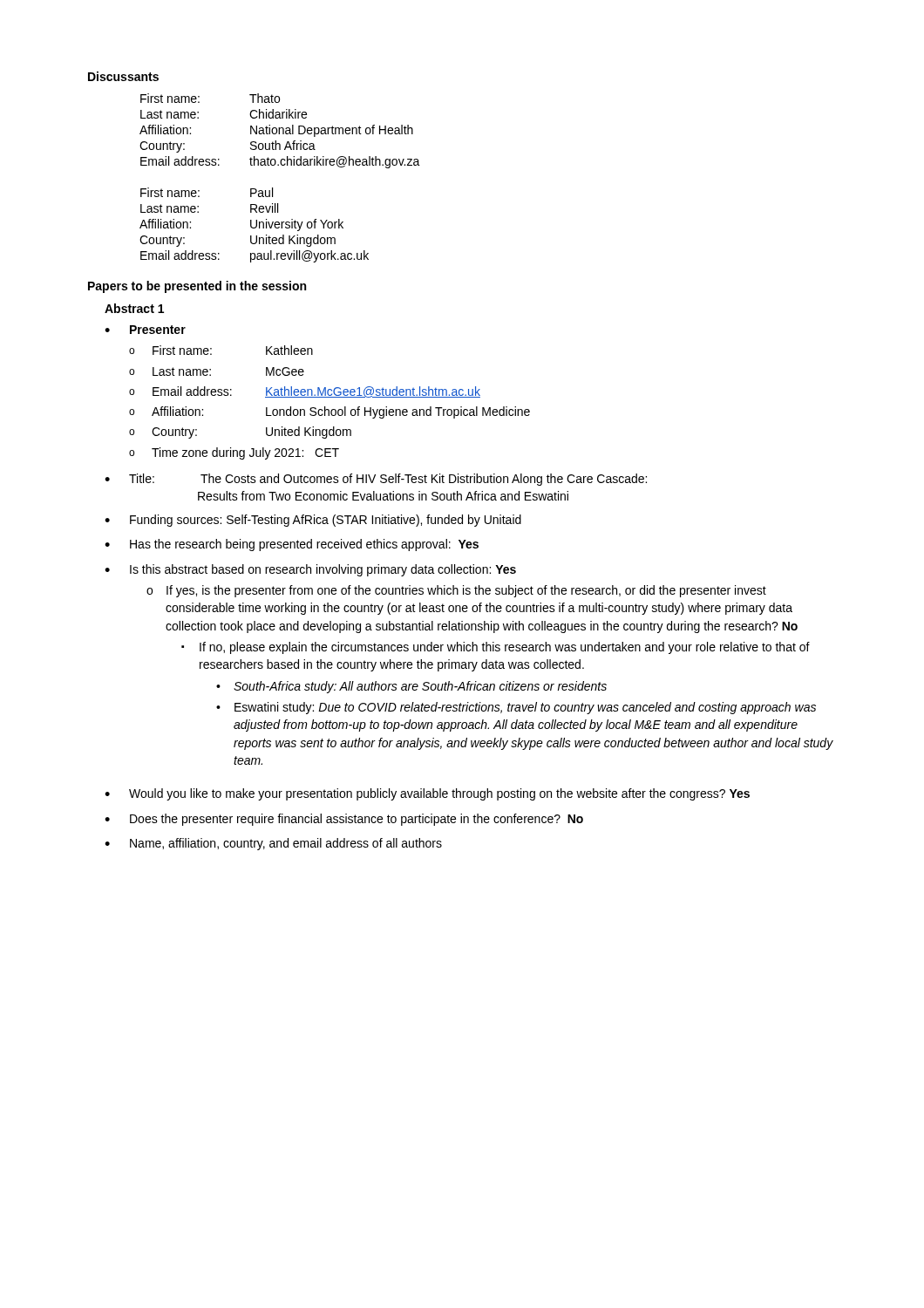Locate the block of text that opens with "• Title: The Costs"
924x1308 pixels.
(x=471, y=488)
